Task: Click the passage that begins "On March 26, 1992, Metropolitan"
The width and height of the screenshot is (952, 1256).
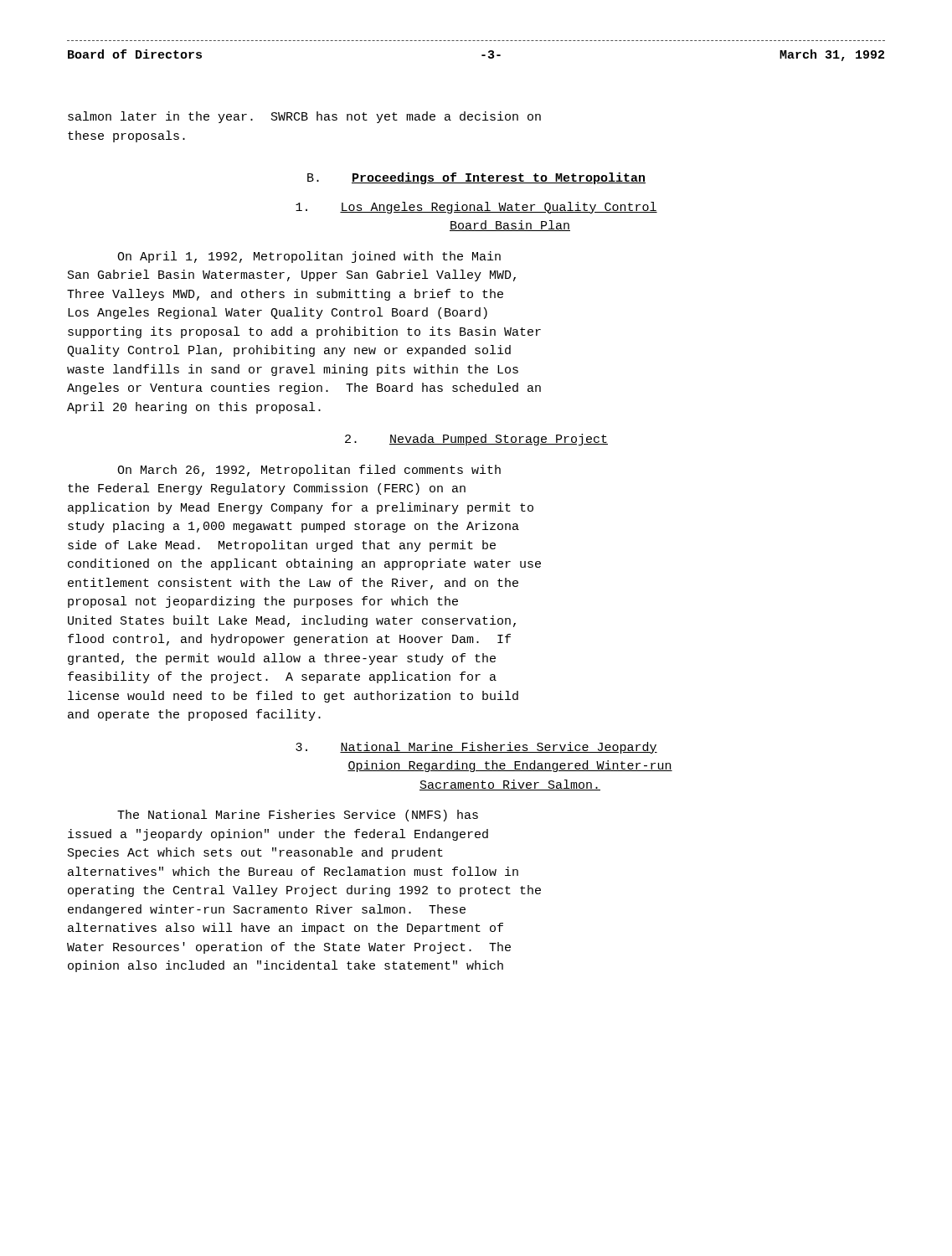Action: [x=304, y=593]
